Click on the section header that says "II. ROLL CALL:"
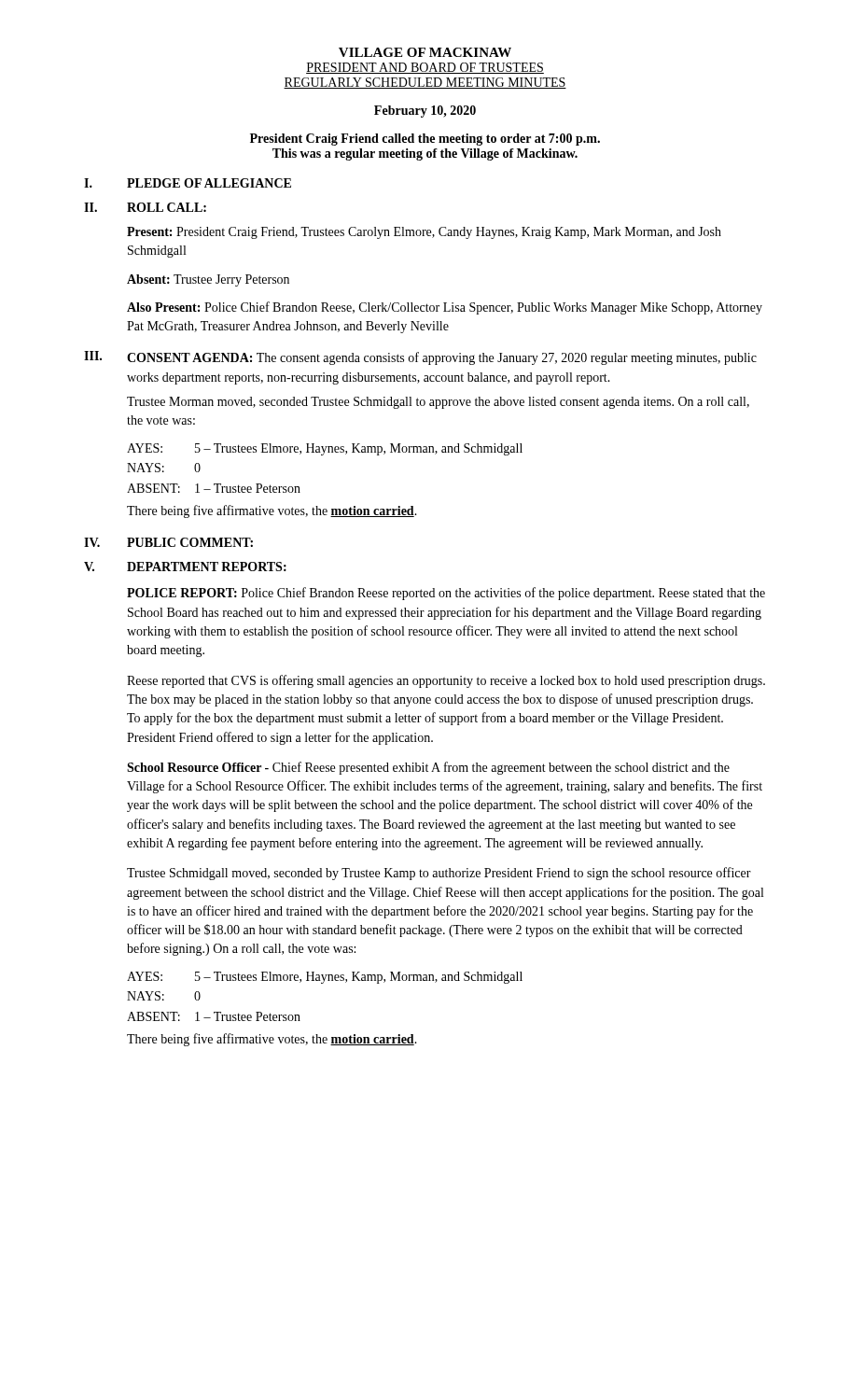Viewport: 850px width, 1400px height. 146,208
